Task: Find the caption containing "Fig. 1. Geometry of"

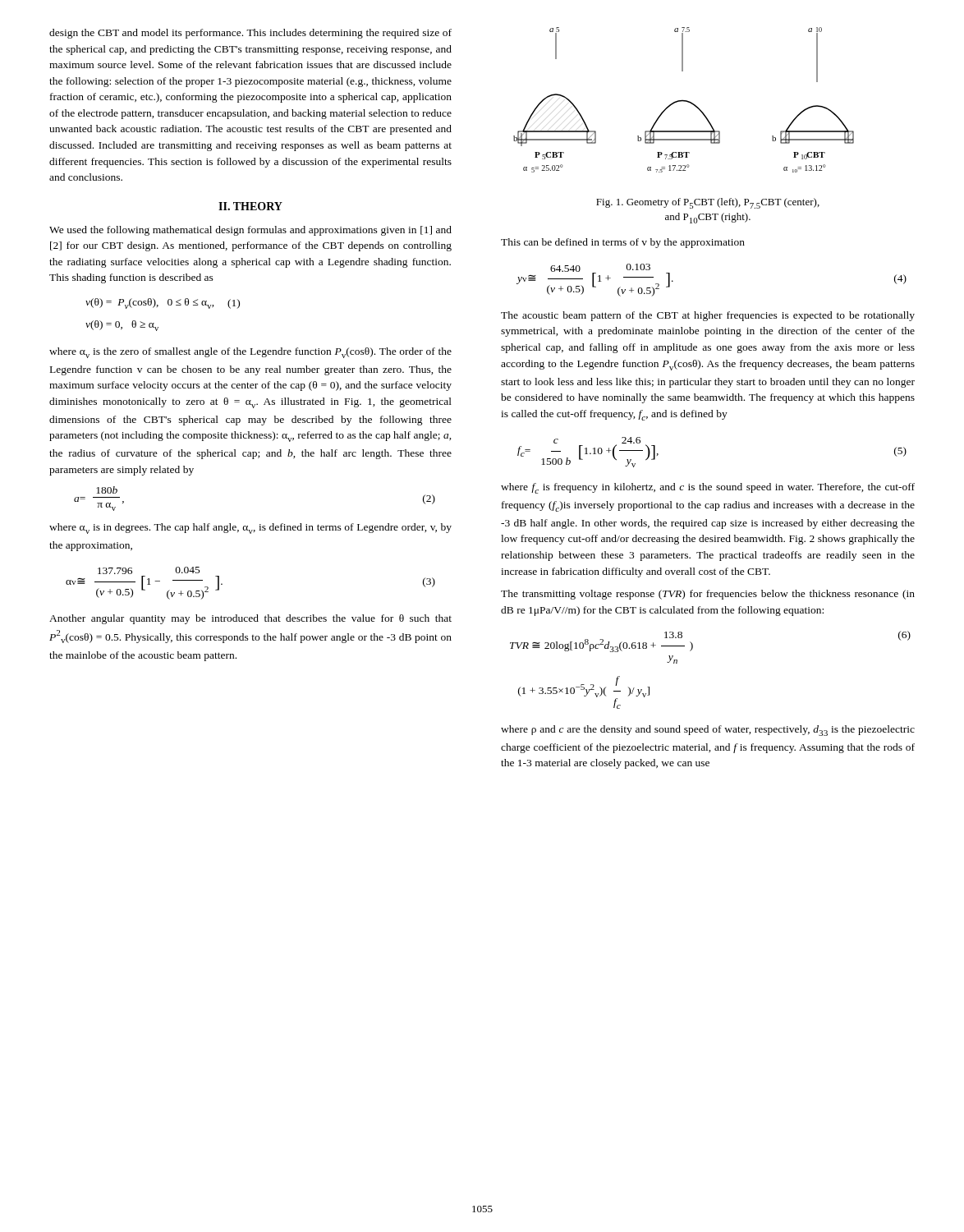Action: coord(708,210)
